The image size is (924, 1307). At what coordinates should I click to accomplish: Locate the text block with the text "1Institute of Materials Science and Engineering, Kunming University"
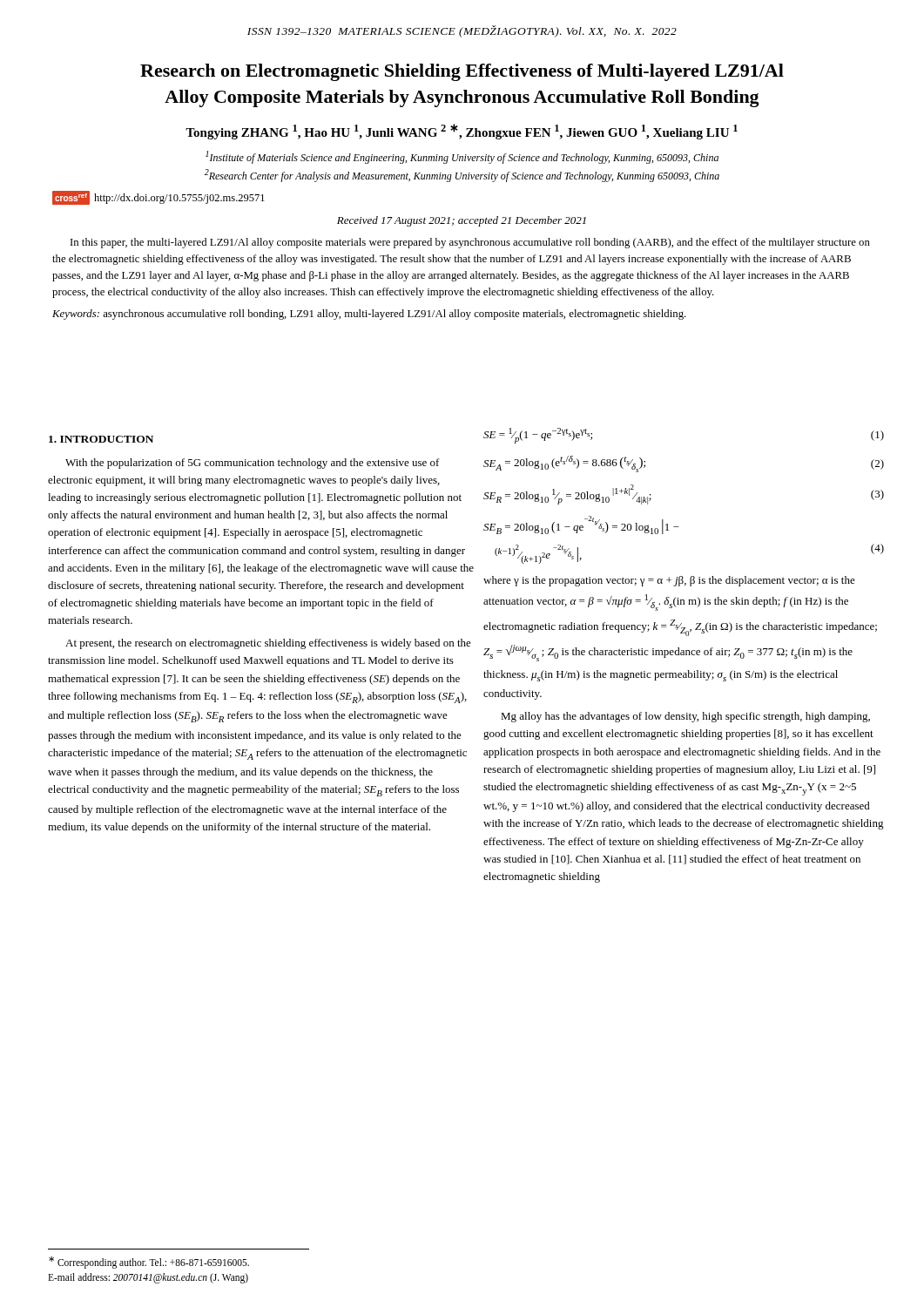tap(462, 166)
